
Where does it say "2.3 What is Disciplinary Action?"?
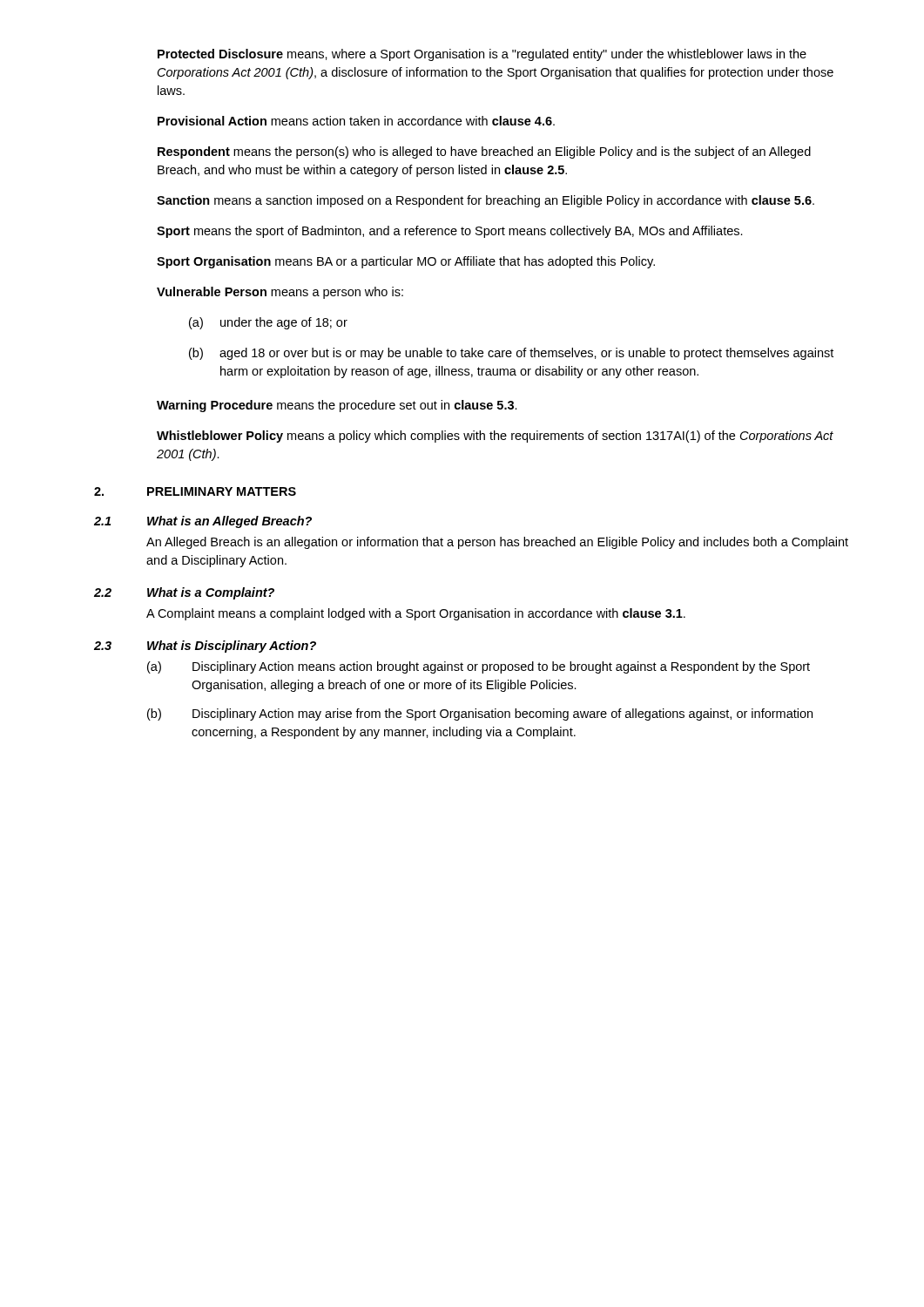pyautogui.click(x=205, y=646)
